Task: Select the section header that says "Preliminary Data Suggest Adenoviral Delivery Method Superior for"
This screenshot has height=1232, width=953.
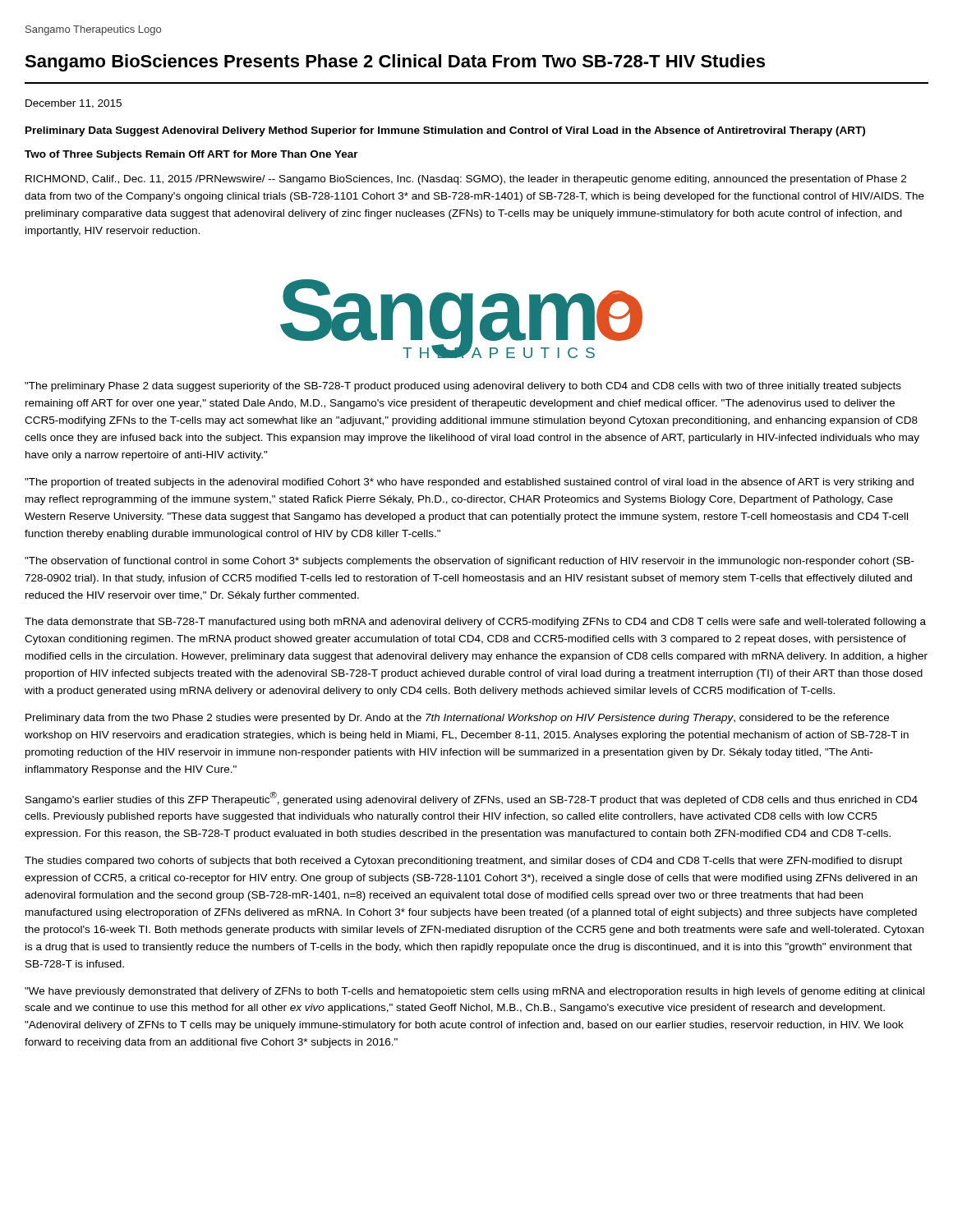Action: 445,130
